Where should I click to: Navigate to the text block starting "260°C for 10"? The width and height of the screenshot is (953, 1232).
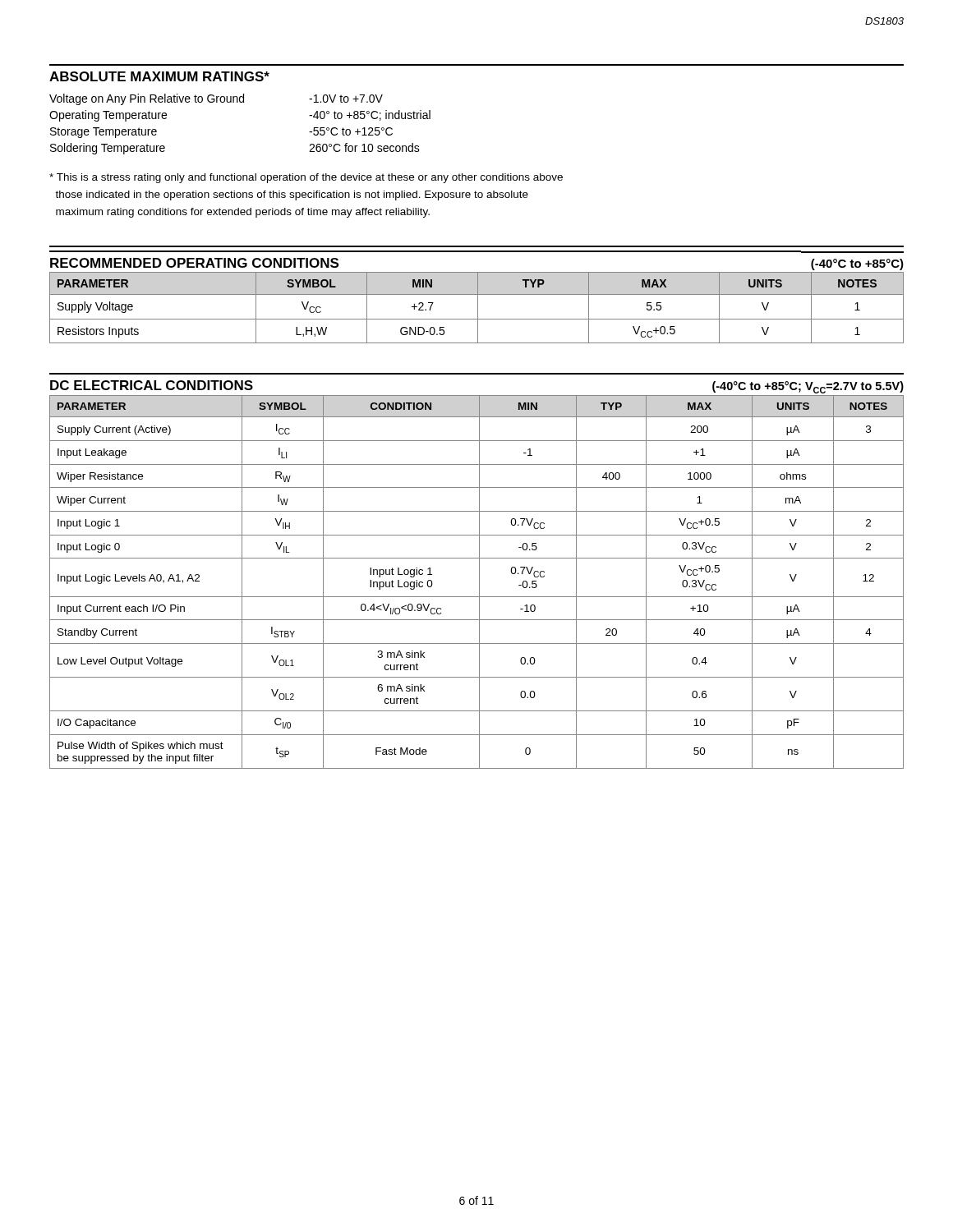pos(364,148)
